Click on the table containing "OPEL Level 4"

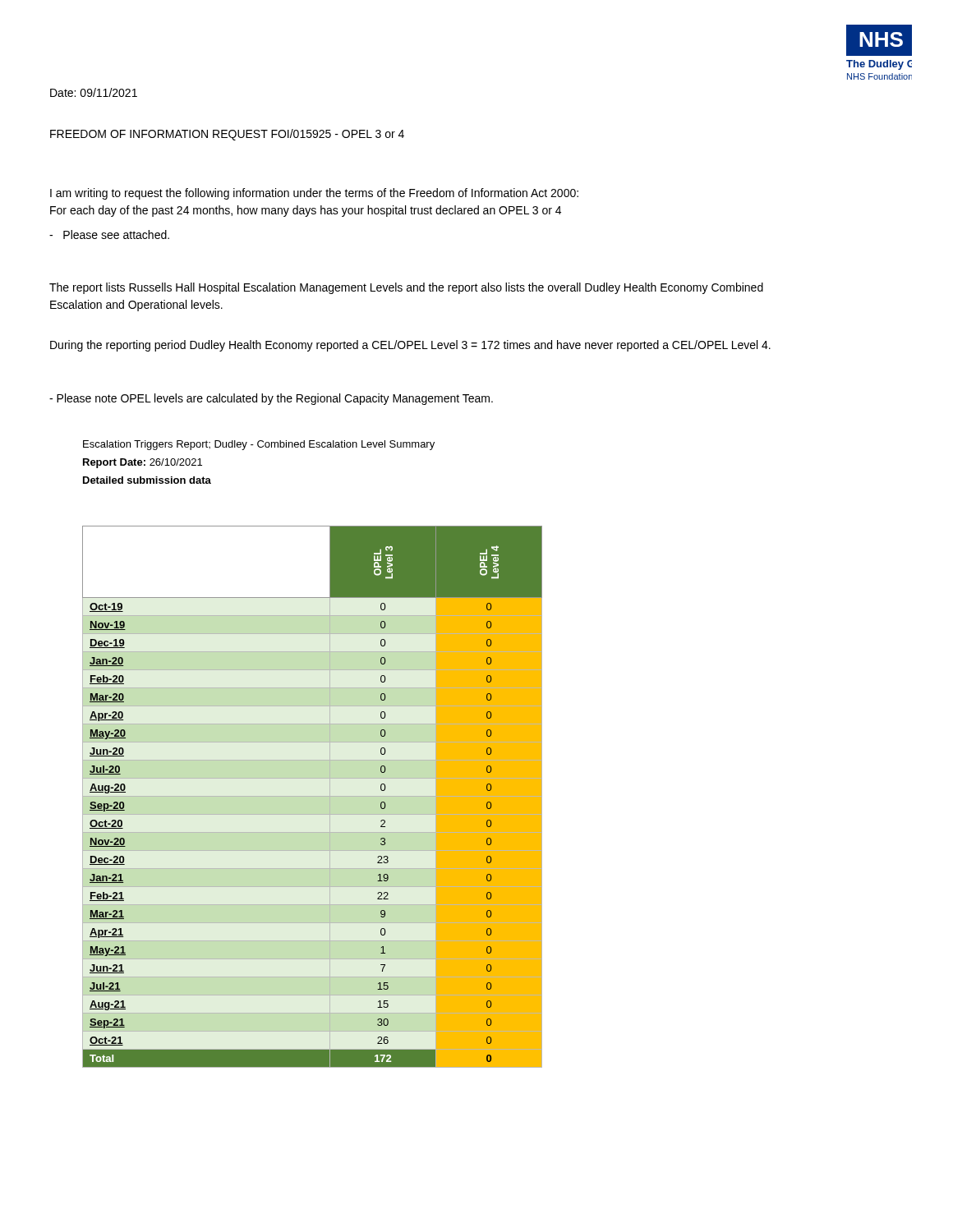[x=329, y=797]
